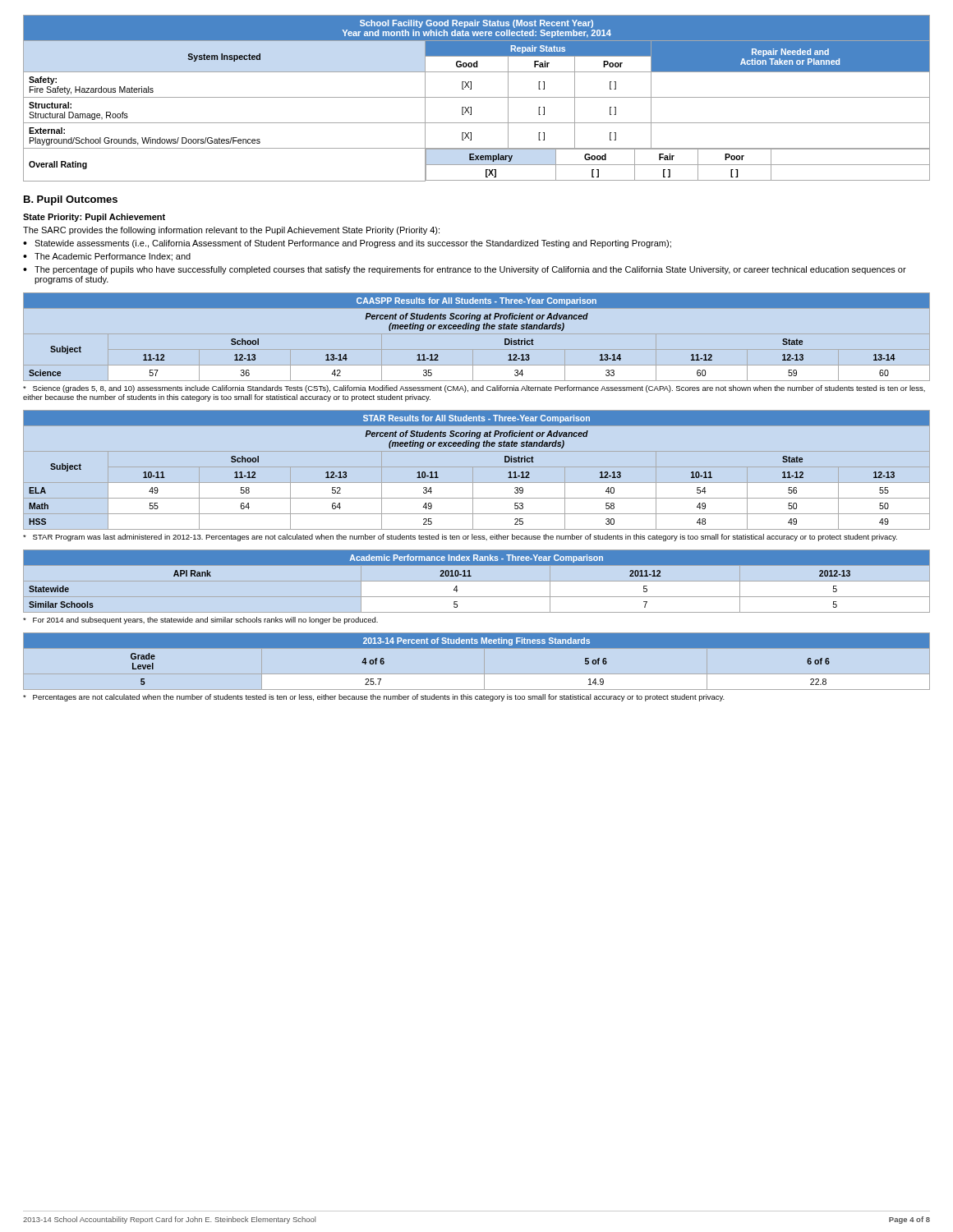The width and height of the screenshot is (953, 1232).
Task: Find the region starting "Percentages are not calculated when the"
Action: pyautogui.click(x=374, y=697)
